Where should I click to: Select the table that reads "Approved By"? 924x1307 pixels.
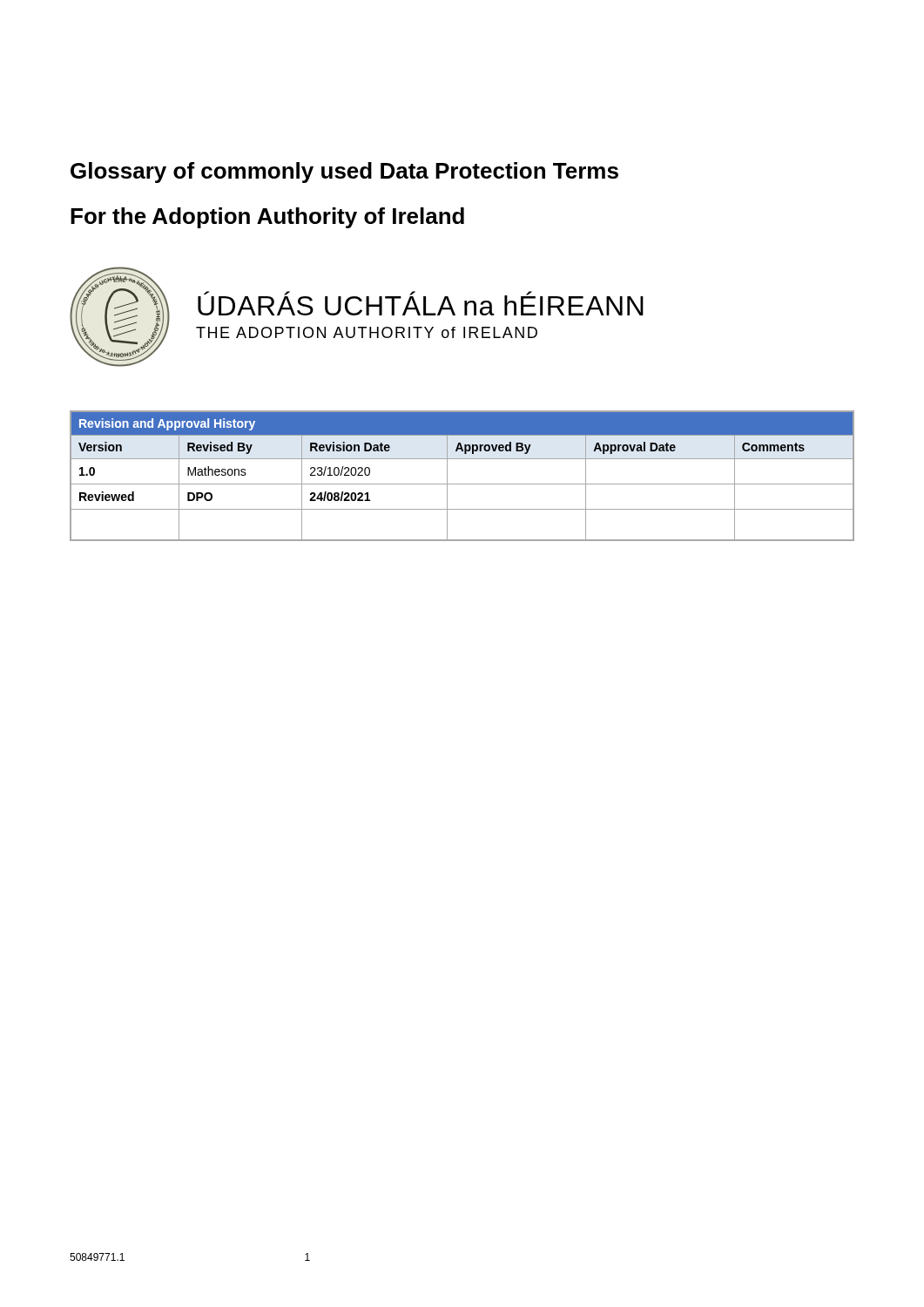click(462, 475)
